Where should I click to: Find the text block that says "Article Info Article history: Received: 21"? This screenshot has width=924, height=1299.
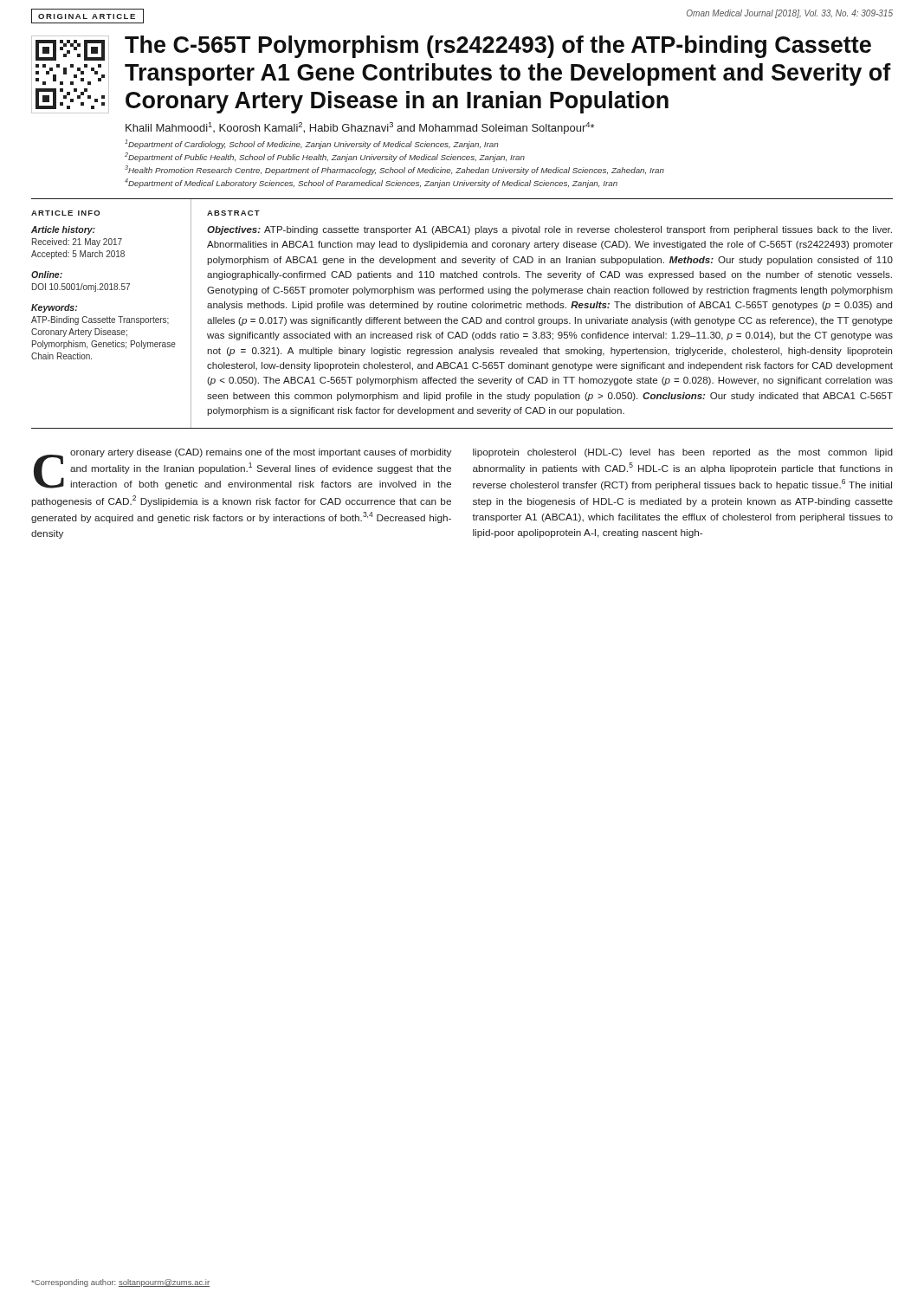click(105, 285)
